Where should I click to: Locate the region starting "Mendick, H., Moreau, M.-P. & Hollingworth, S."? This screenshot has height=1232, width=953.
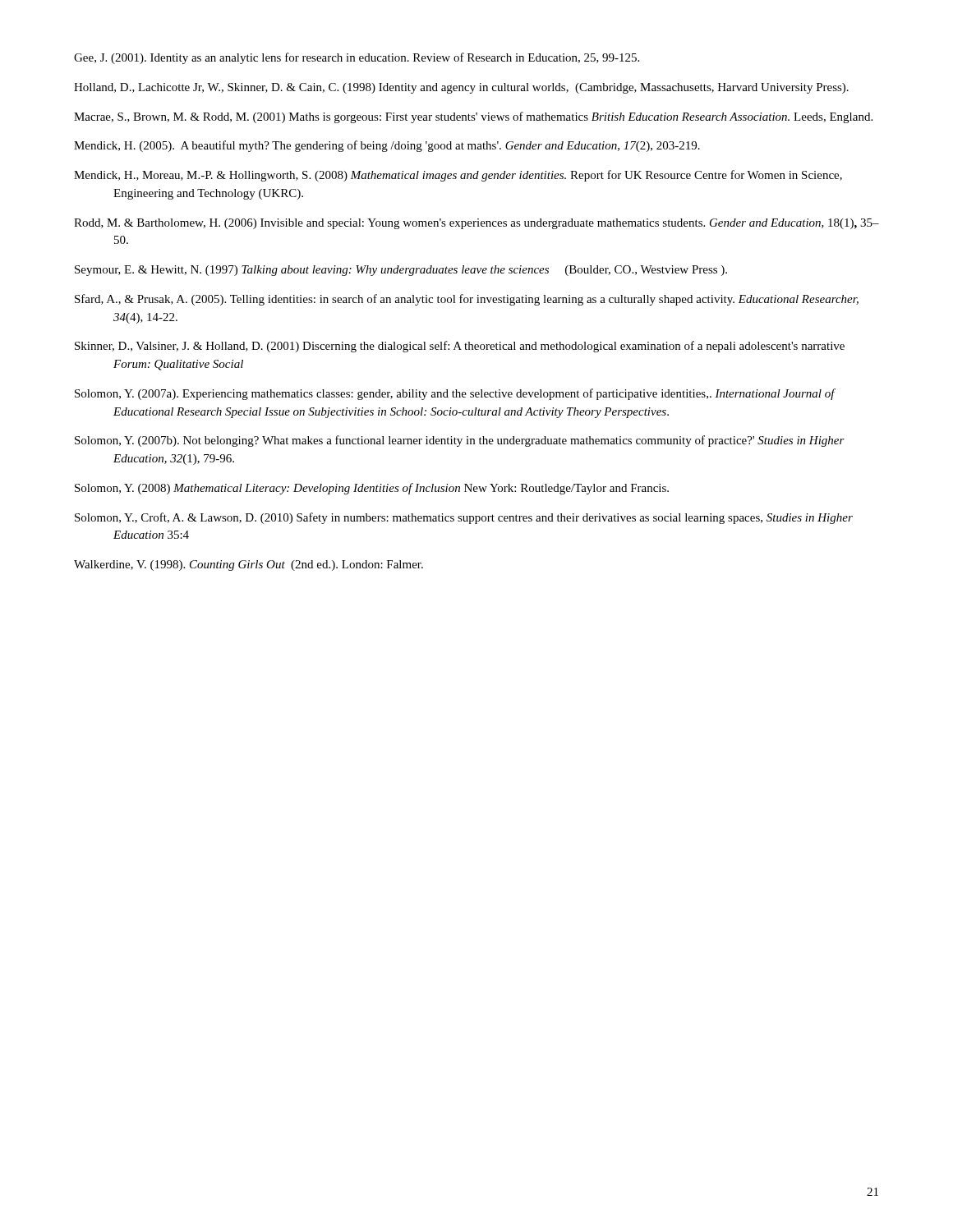pyautogui.click(x=458, y=184)
